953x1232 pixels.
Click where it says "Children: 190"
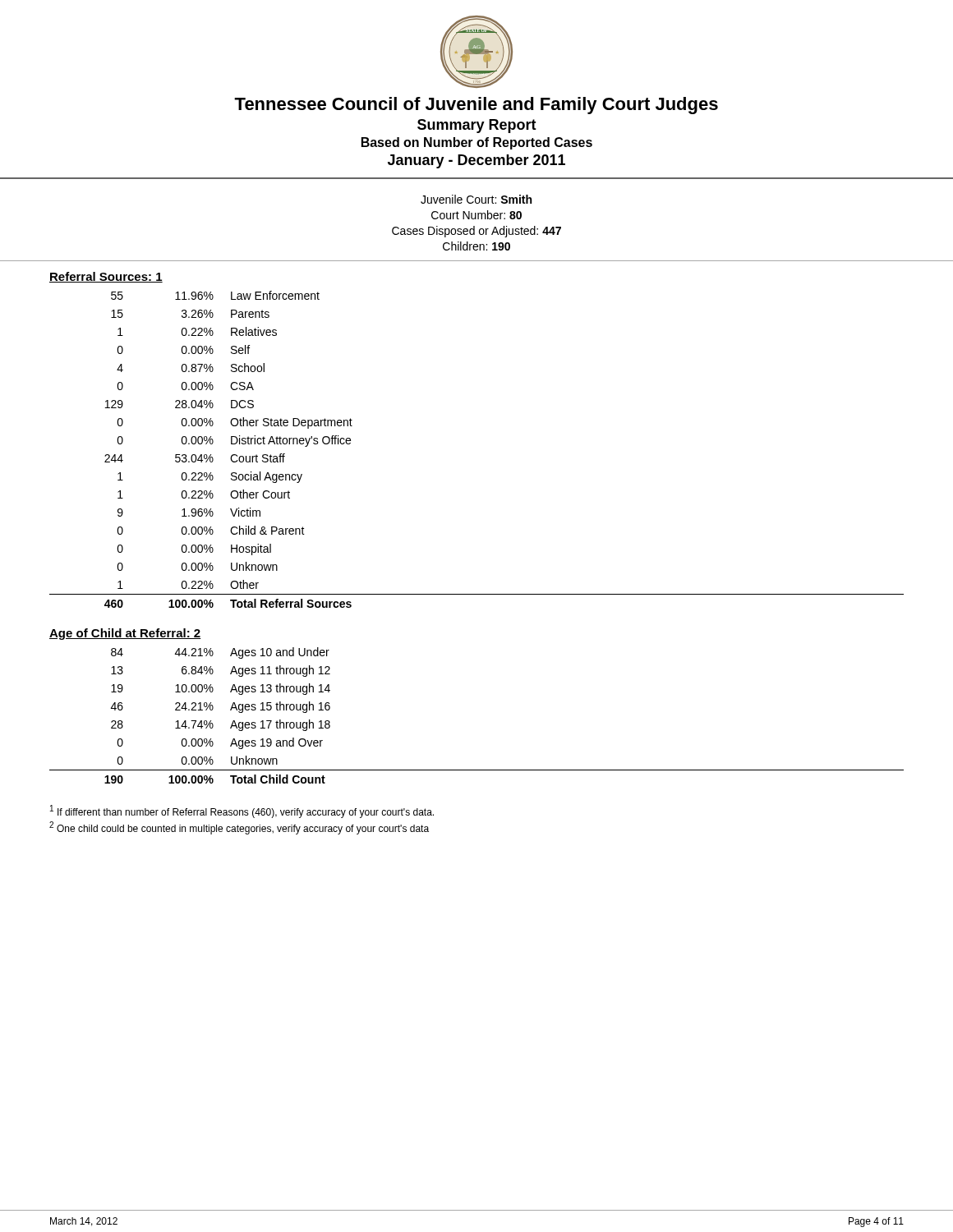[x=476, y=246]
